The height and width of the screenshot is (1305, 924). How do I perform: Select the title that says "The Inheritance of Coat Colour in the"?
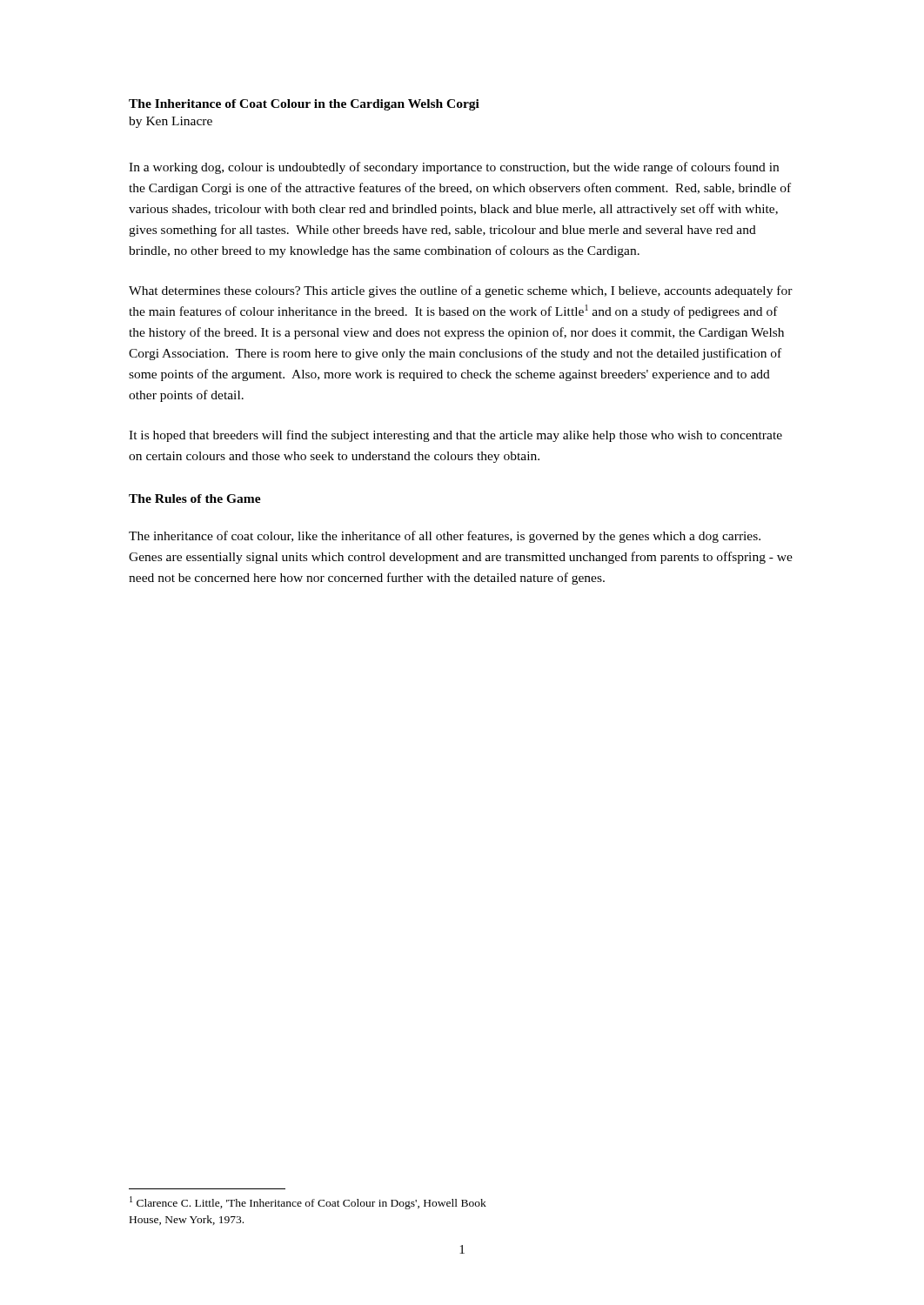304,103
